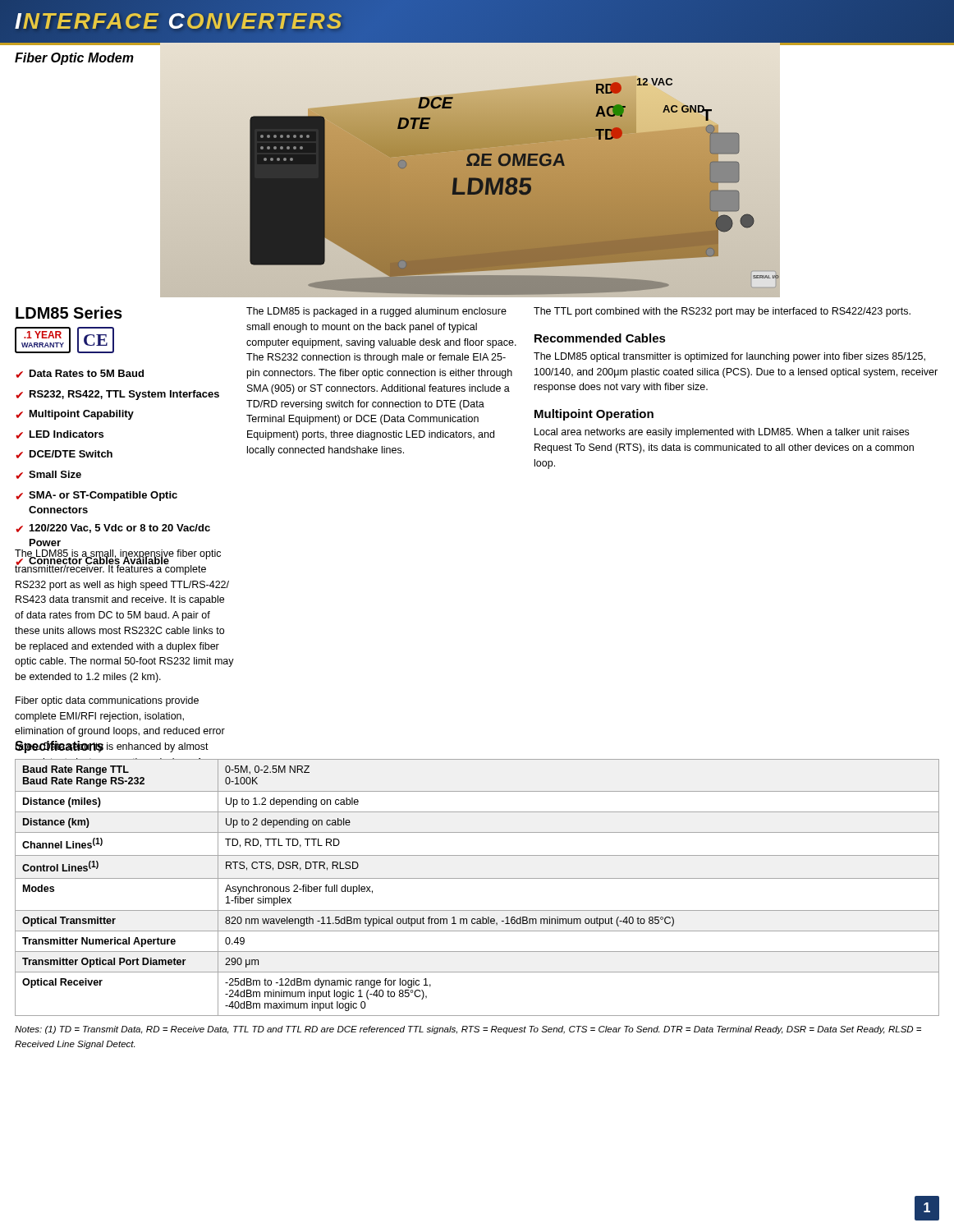
Task: Find the list item containing "✔Data Rates to 5M Baud"
Action: 80,375
